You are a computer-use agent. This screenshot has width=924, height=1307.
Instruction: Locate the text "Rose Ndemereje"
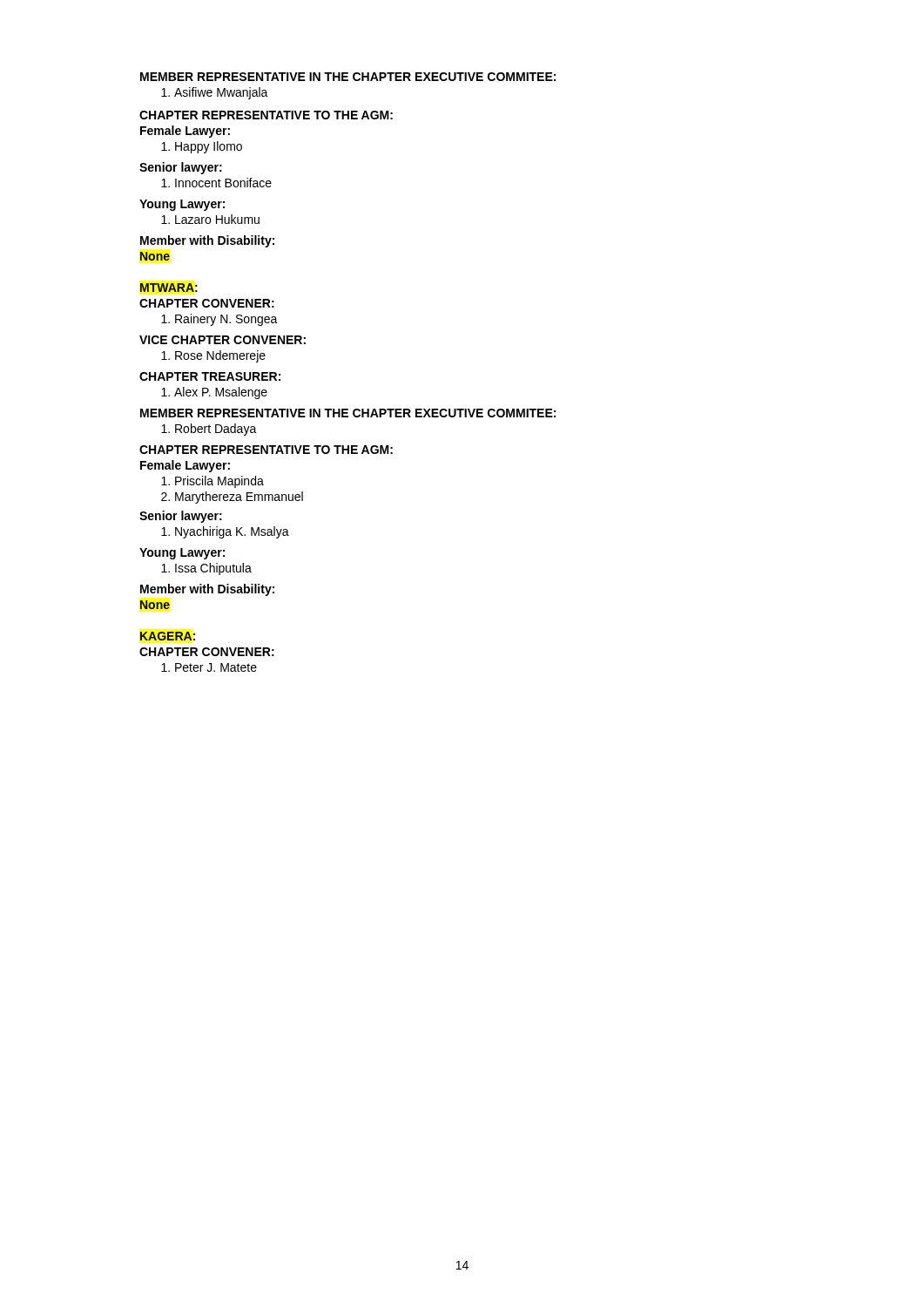point(213,356)
